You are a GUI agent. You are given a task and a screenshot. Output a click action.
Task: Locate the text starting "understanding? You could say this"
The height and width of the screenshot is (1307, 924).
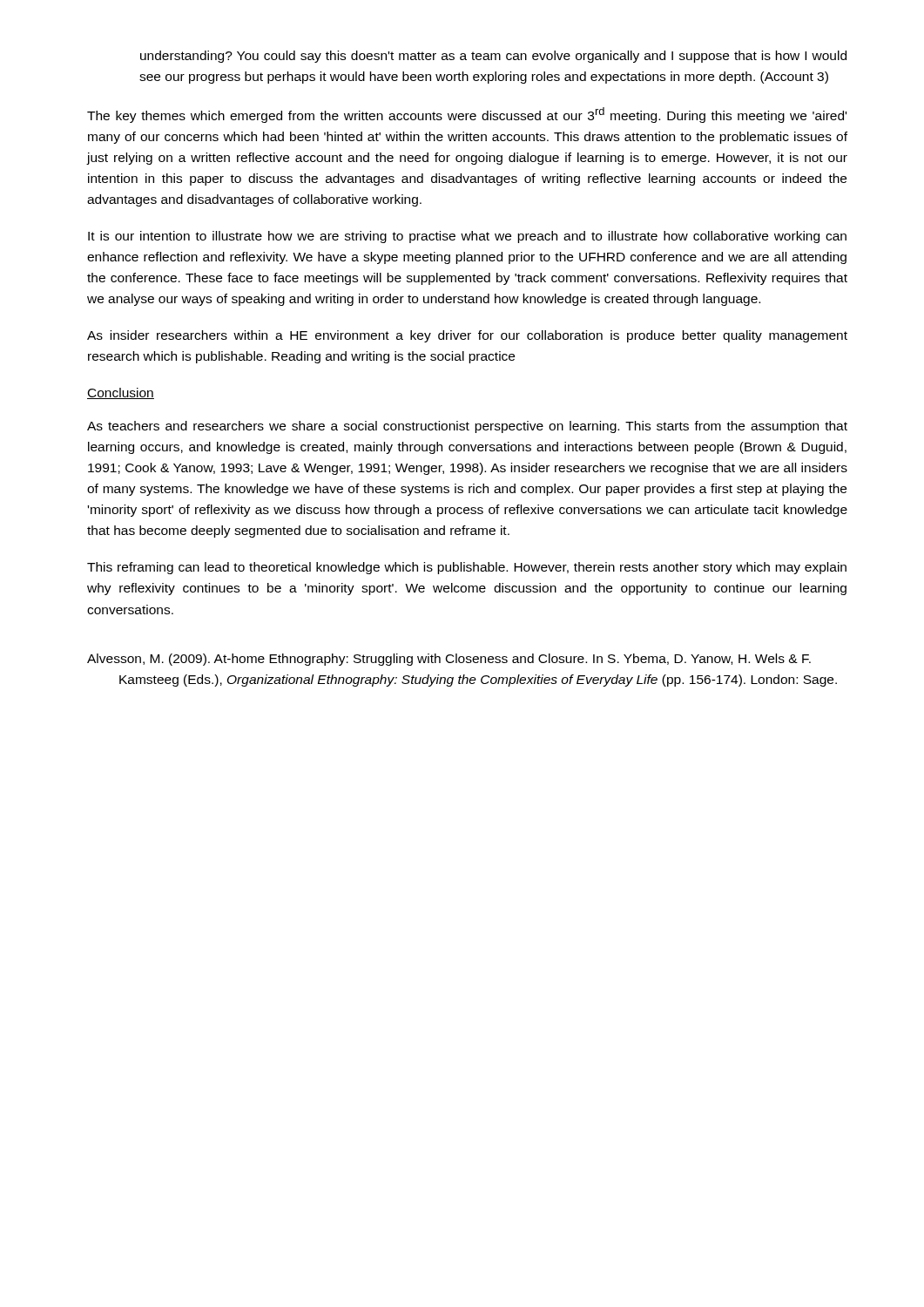tap(493, 66)
